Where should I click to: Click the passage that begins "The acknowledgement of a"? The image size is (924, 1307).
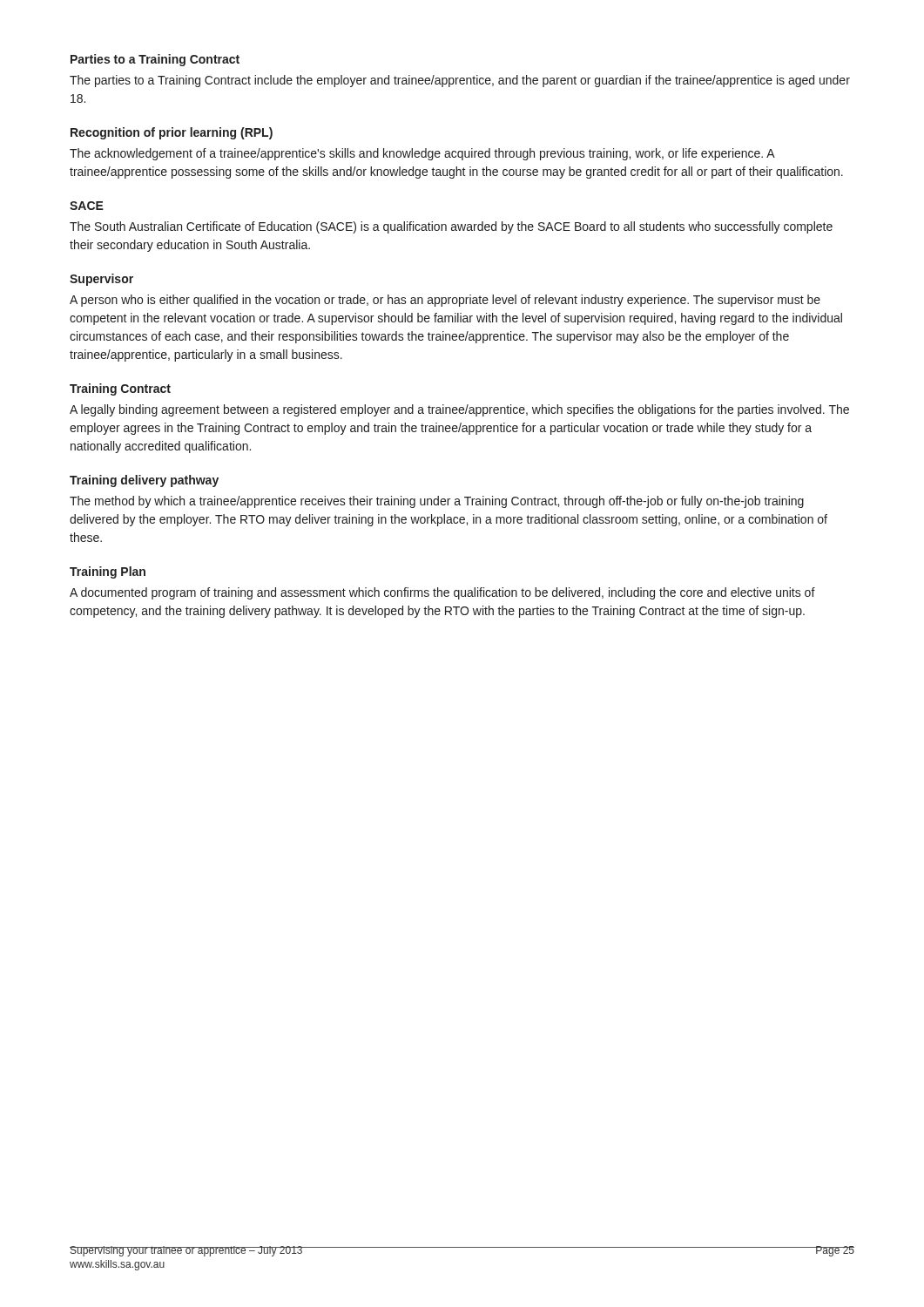(x=457, y=163)
